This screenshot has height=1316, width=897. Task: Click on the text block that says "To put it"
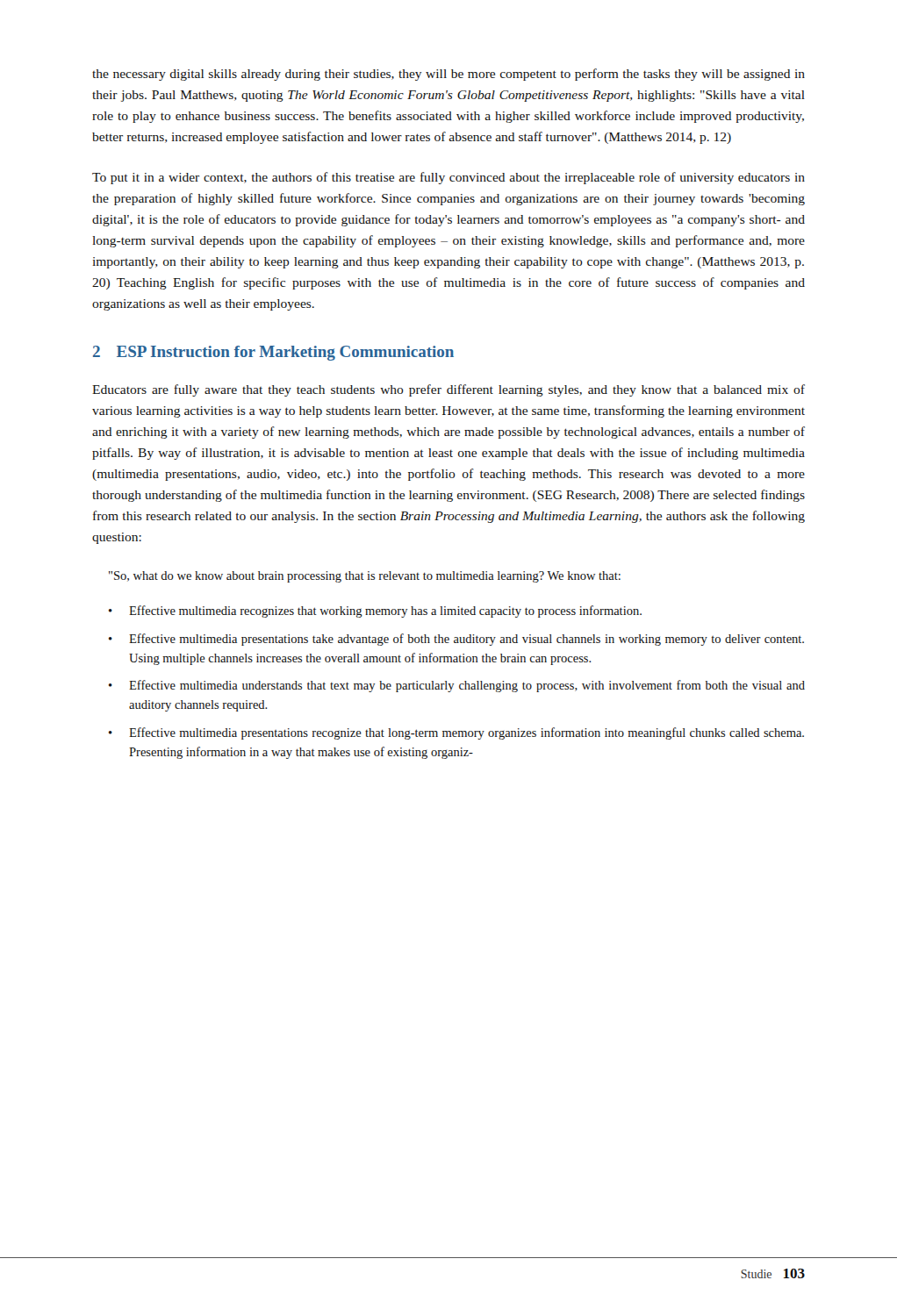448,240
